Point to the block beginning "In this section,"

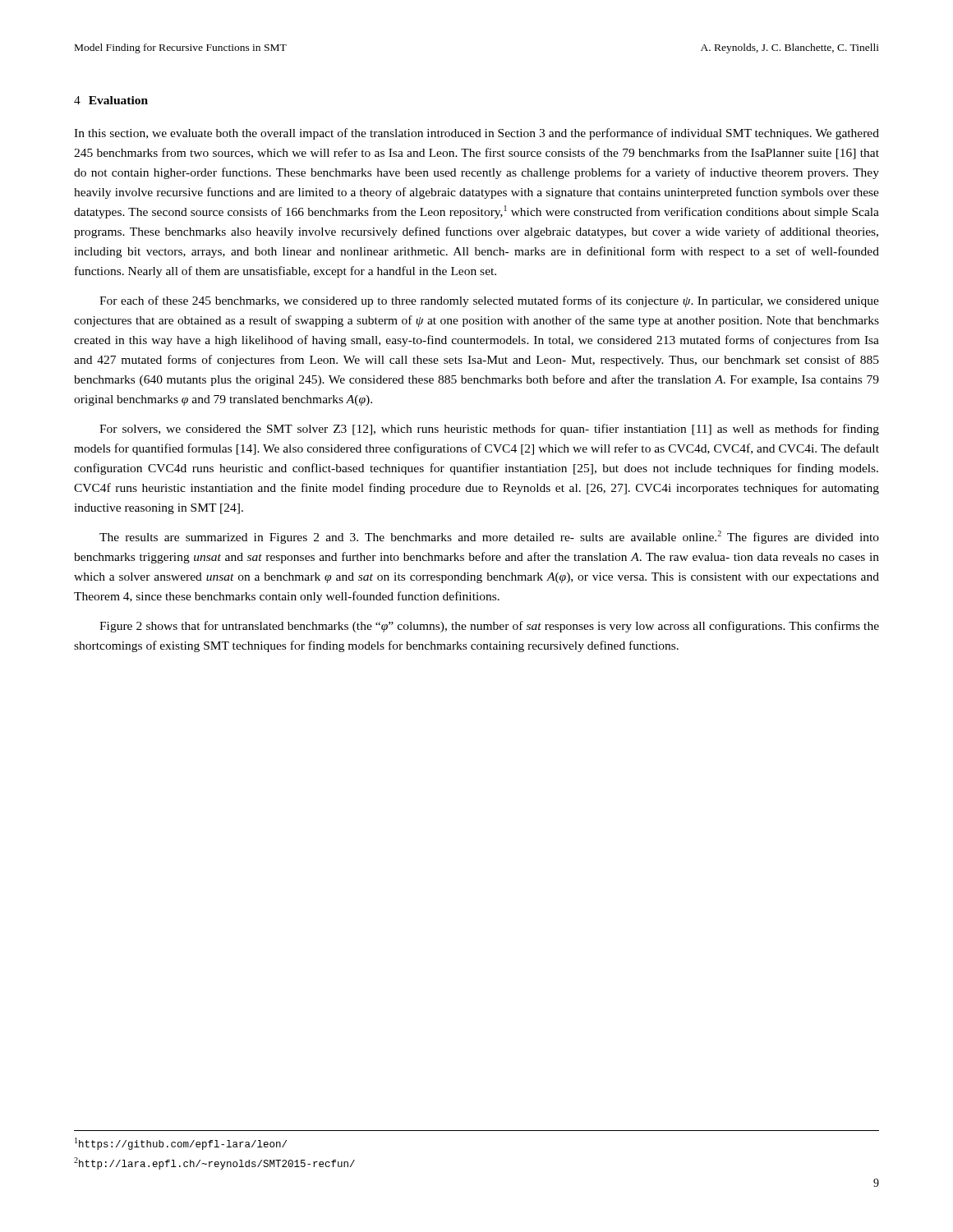click(476, 202)
